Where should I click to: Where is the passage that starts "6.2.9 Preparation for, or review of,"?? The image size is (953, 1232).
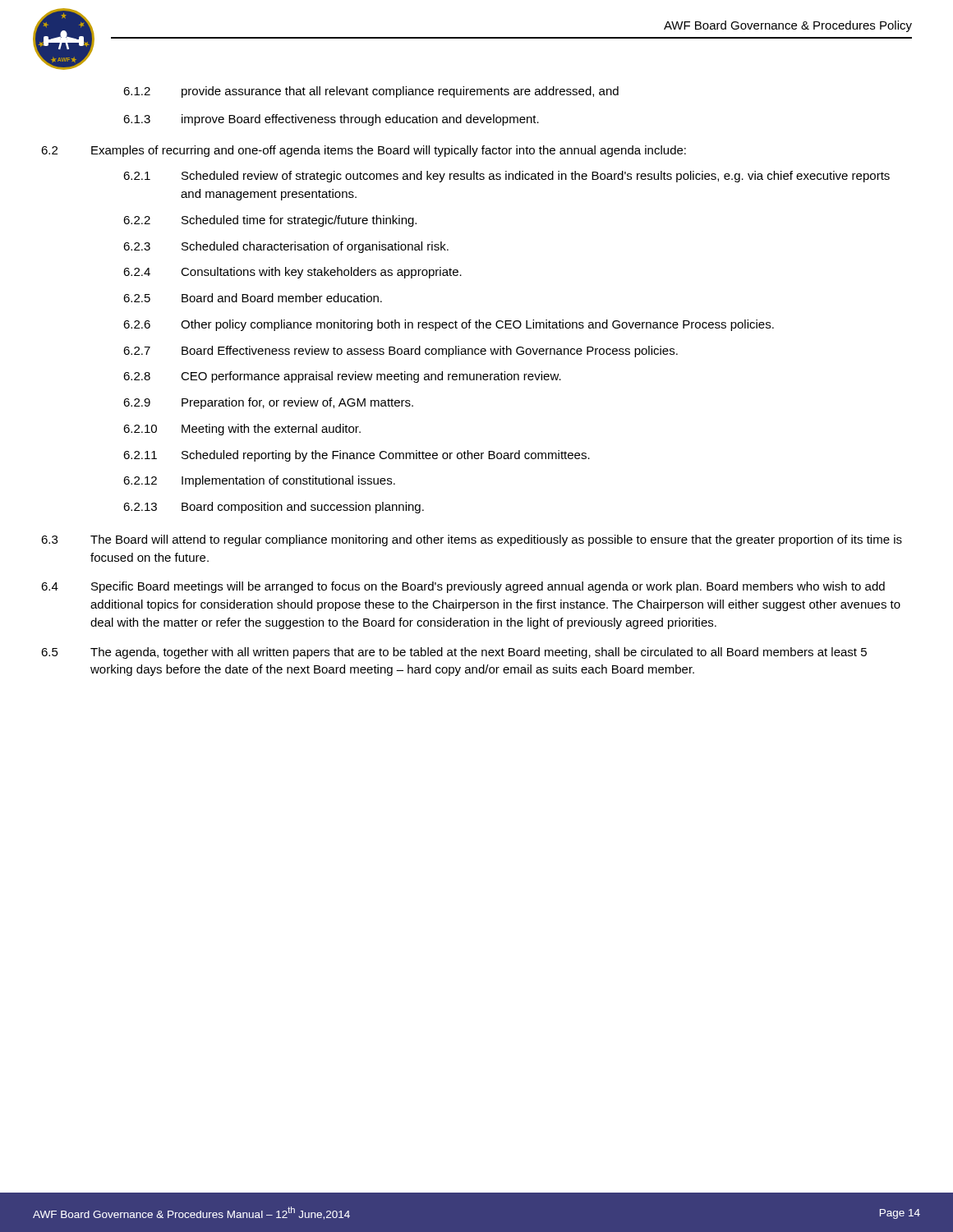268,403
